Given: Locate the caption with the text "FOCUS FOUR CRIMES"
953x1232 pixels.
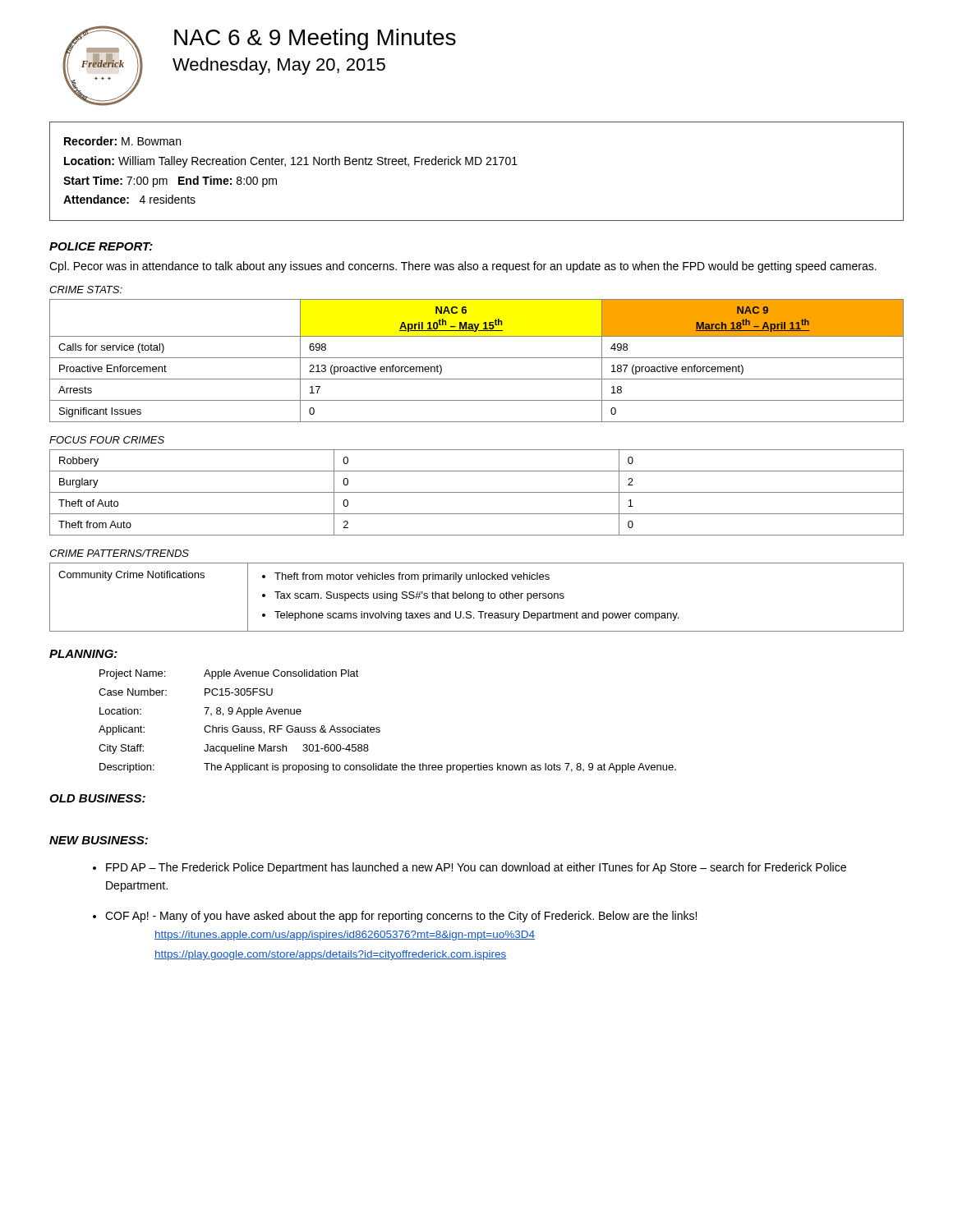Looking at the screenshot, I should (x=107, y=439).
